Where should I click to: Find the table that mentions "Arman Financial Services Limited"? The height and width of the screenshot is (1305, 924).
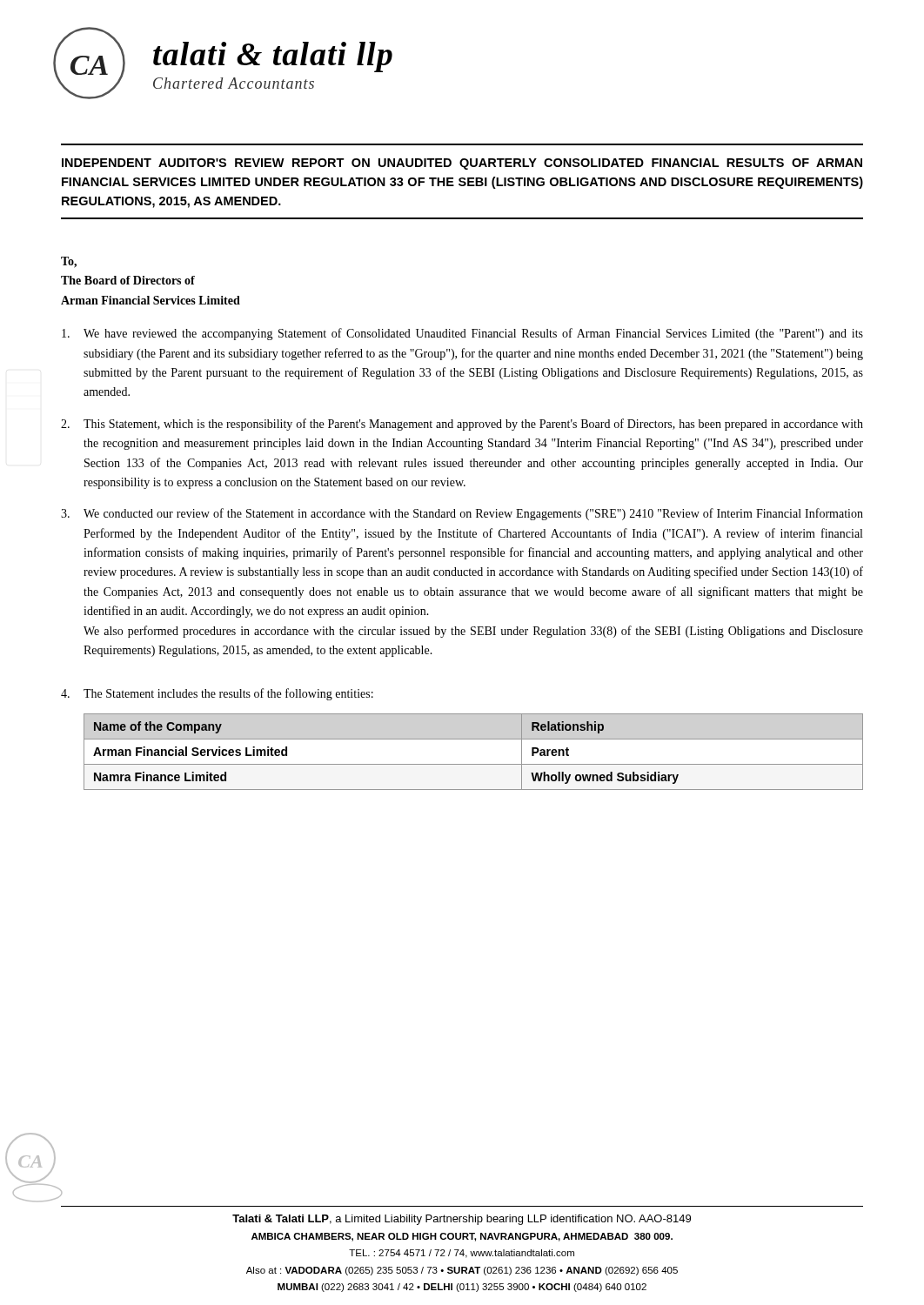pyautogui.click(x=473, y=751)
